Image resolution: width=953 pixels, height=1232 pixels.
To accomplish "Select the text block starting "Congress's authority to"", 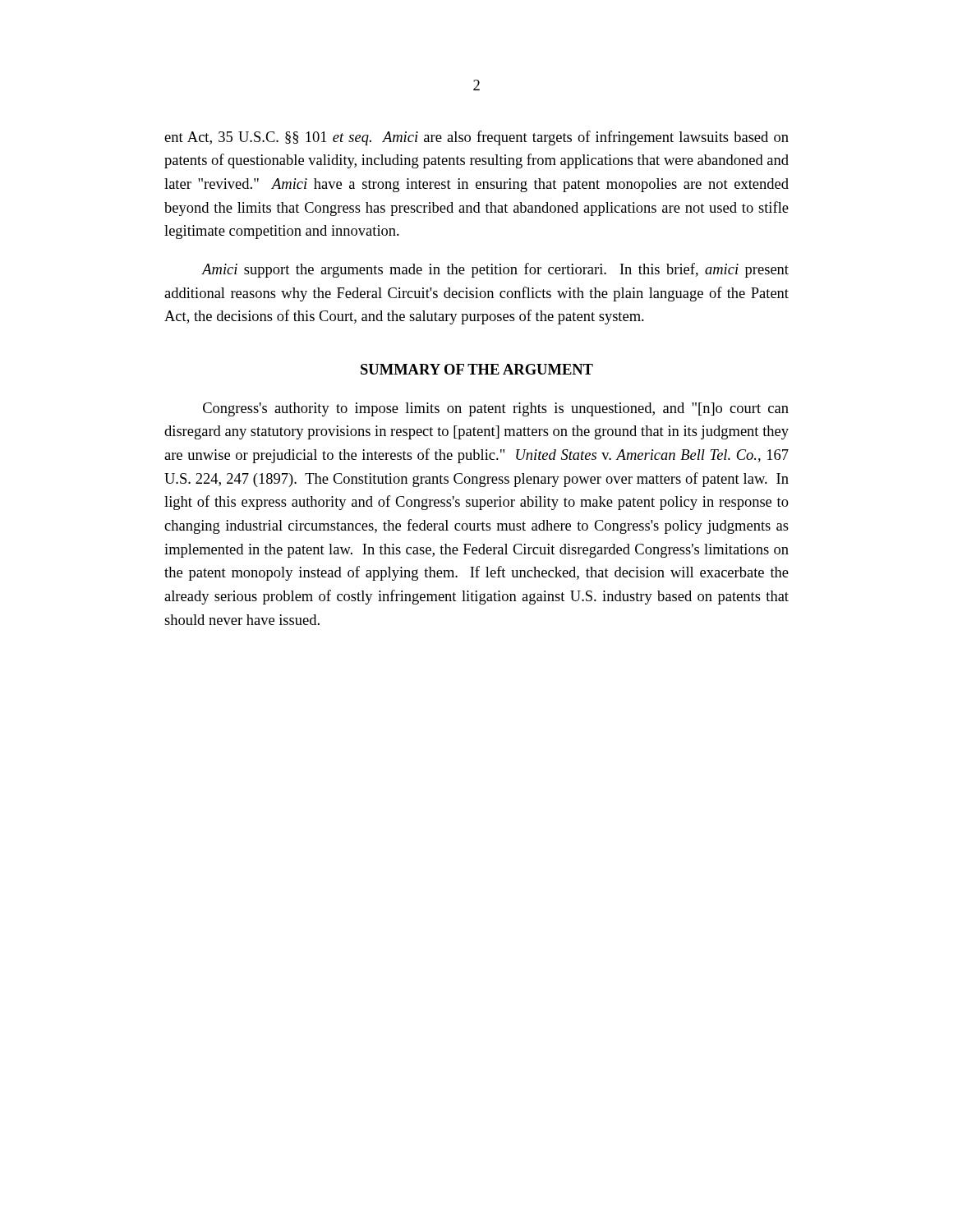I will pyautogui.click(x=476, y=514).
